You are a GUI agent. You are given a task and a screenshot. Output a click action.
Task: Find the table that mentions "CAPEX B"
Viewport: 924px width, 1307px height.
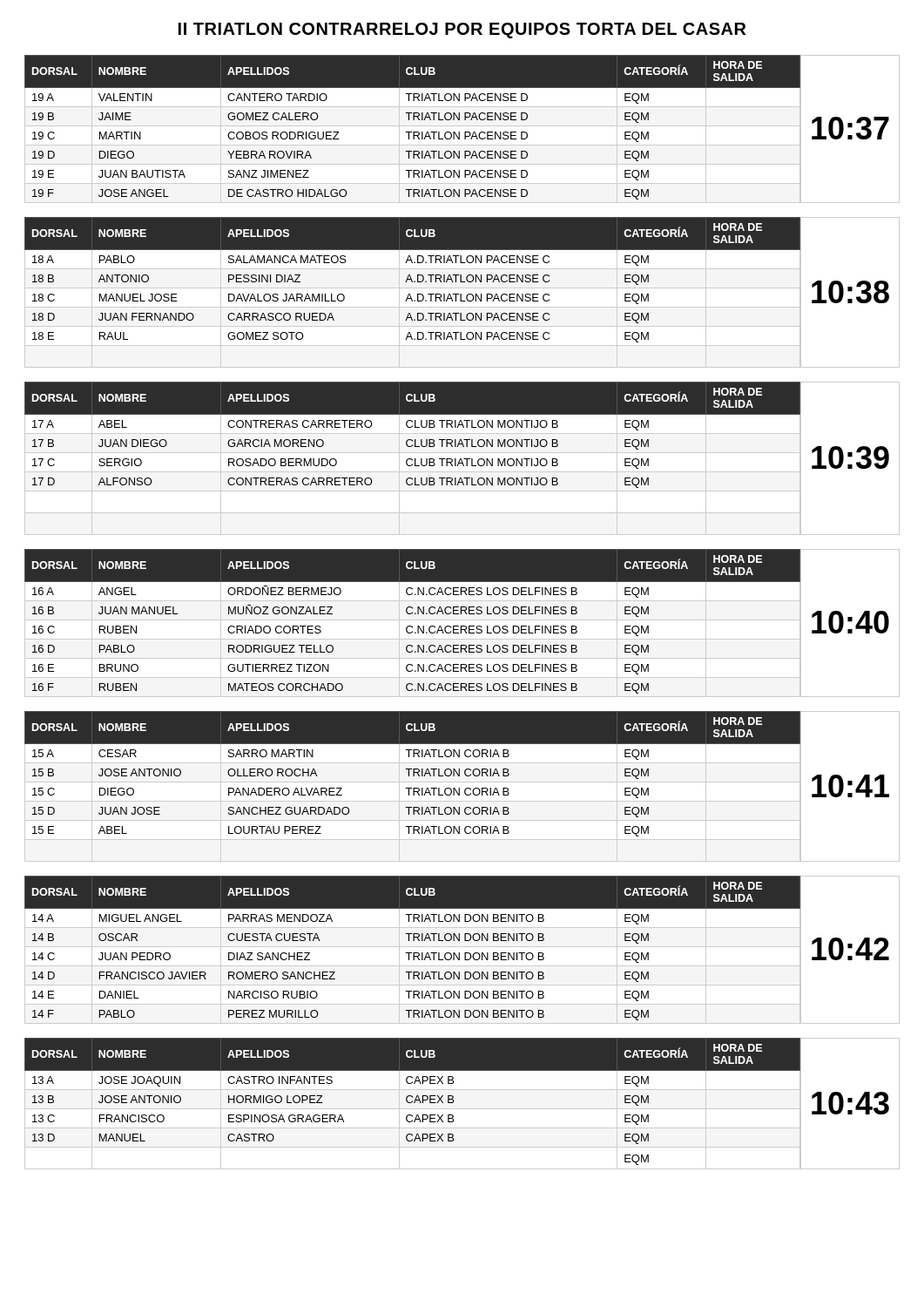click(x=462, y=1104)
